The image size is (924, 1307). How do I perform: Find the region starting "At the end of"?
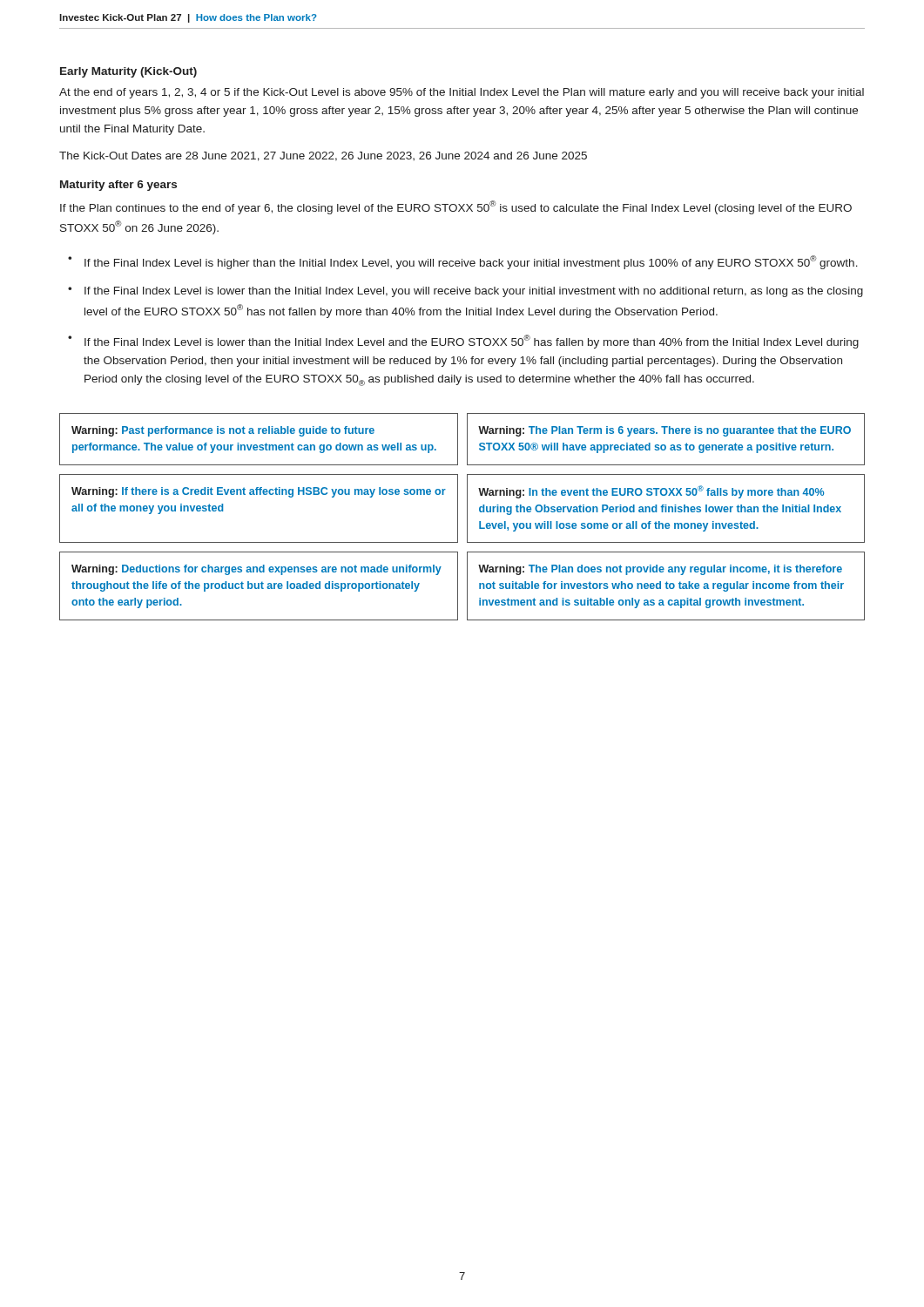pyautogui.click(x=462, y=110)
